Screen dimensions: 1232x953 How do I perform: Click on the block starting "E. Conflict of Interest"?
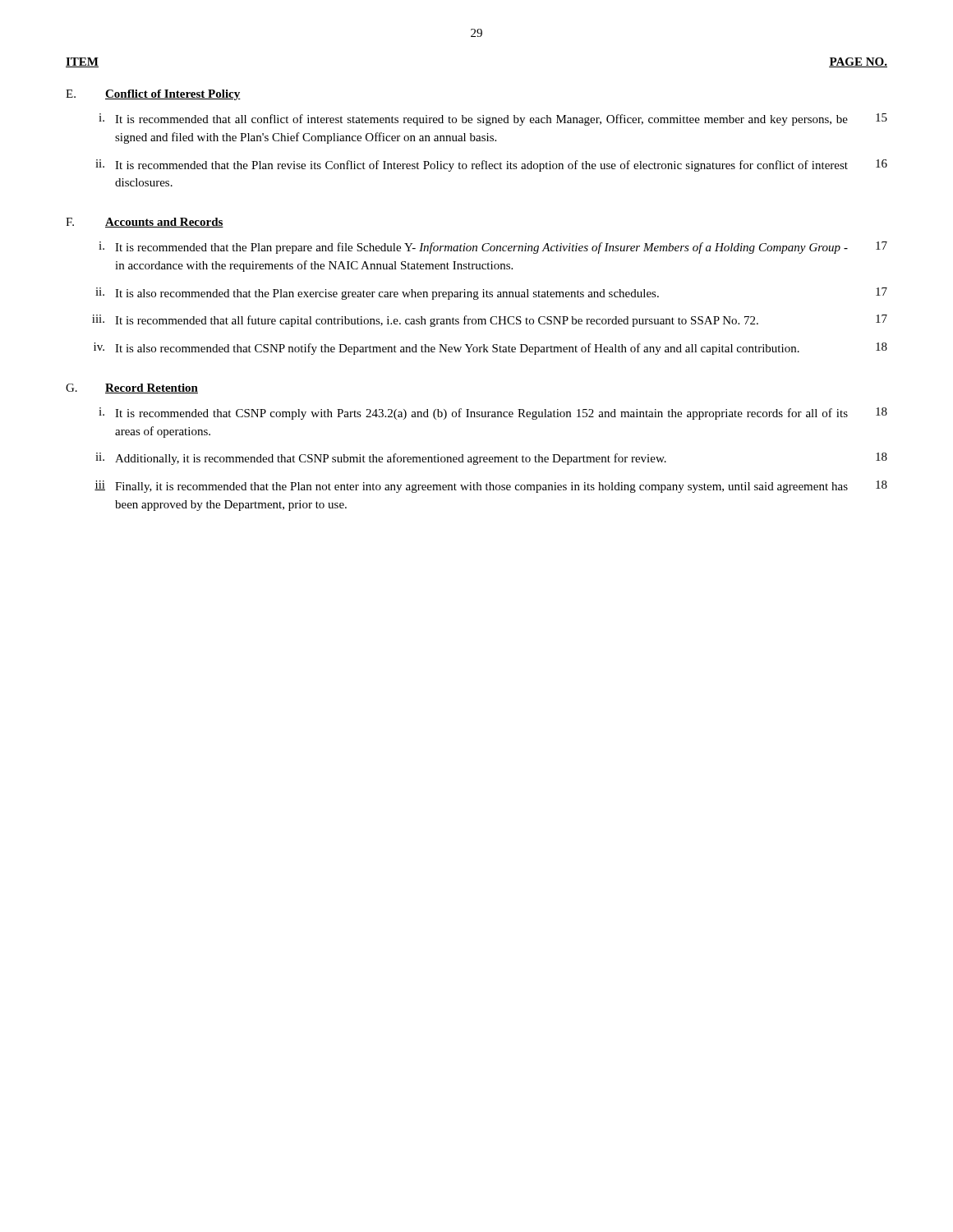click(x=153, y=94)
